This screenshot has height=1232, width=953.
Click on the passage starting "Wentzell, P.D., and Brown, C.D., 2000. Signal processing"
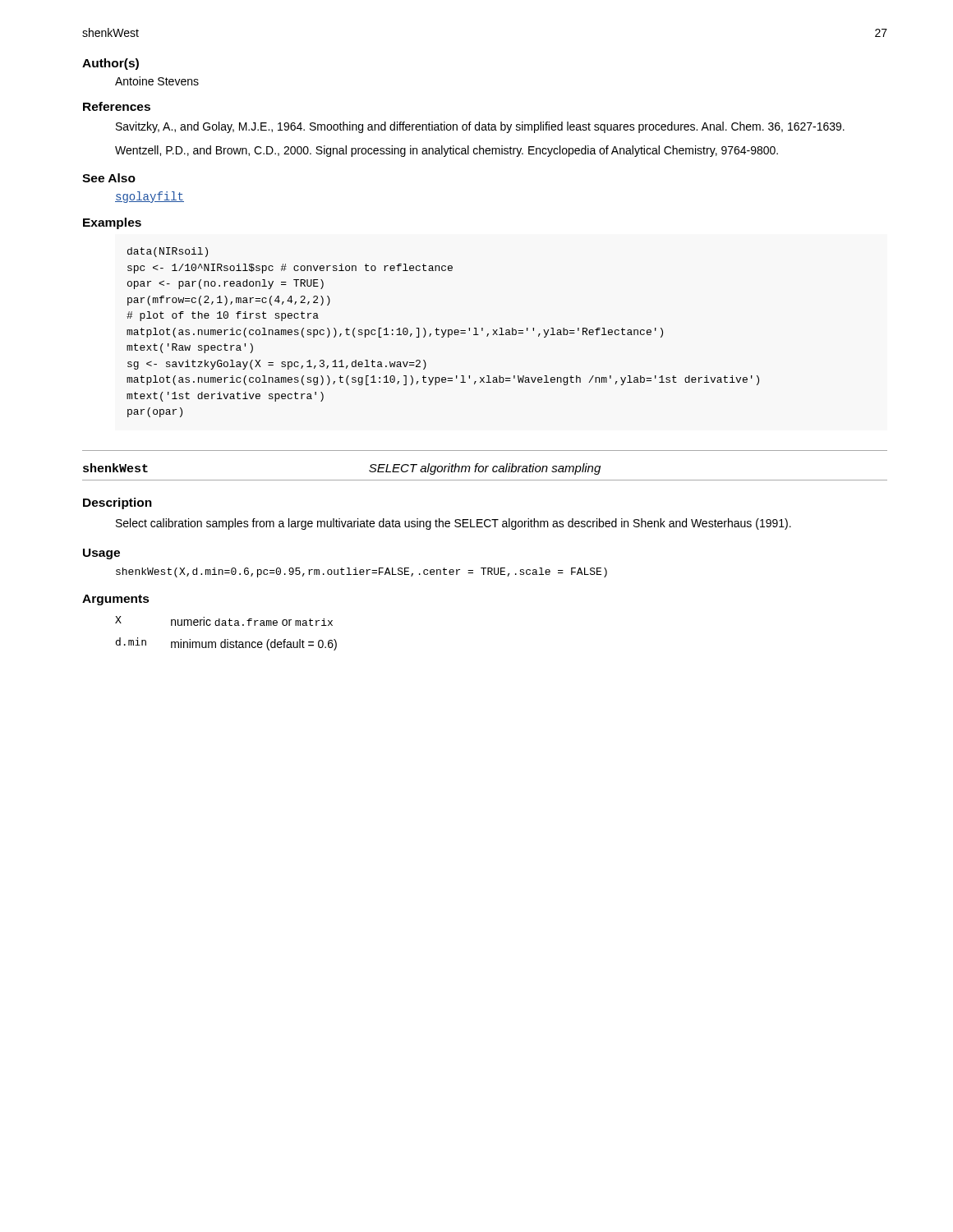[x=447, y=150]
